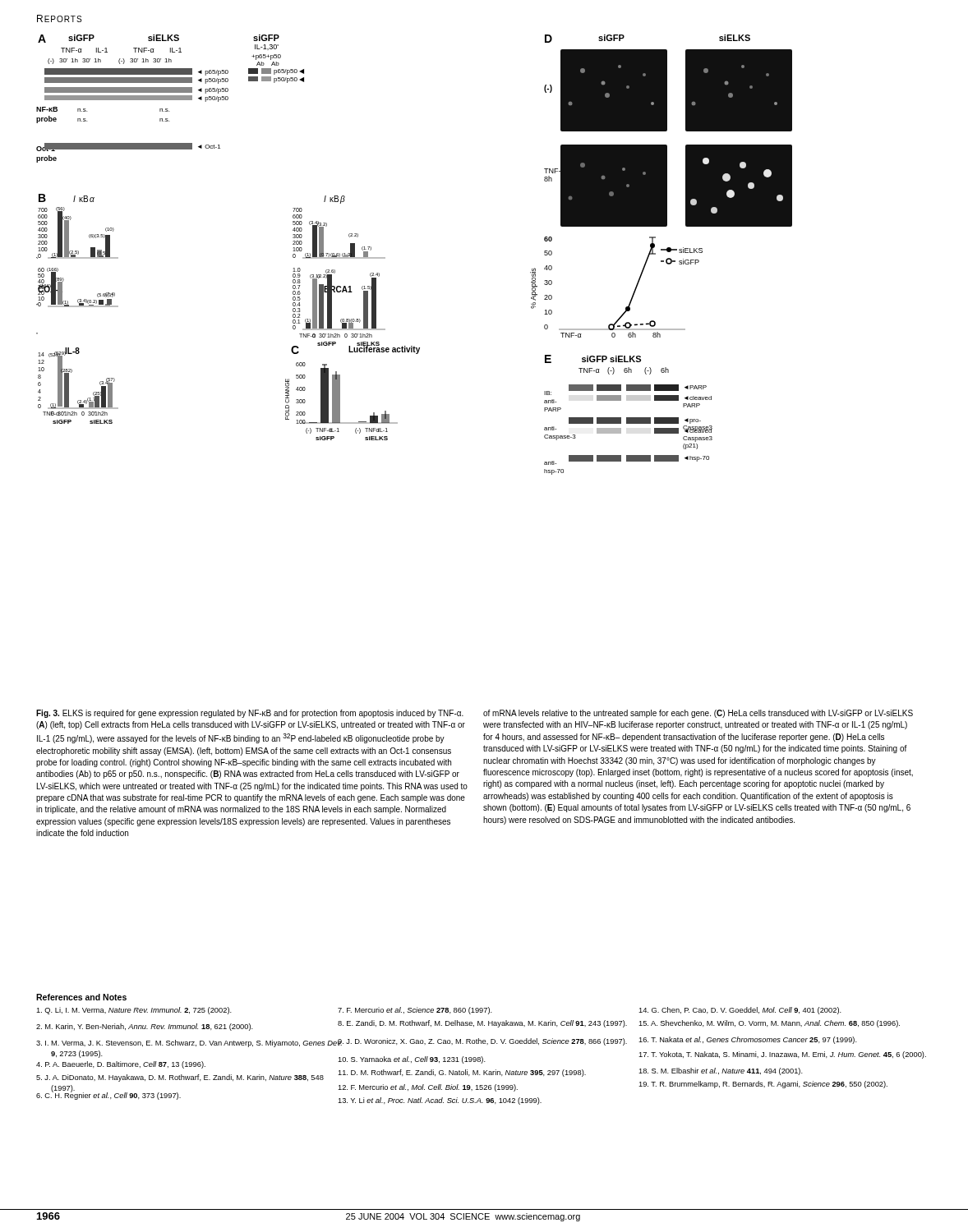Click on the list item with the text "18. S. M. Elbashir et al., Nature"
Screen dimensions: 1232x968
click(721, 1071)
